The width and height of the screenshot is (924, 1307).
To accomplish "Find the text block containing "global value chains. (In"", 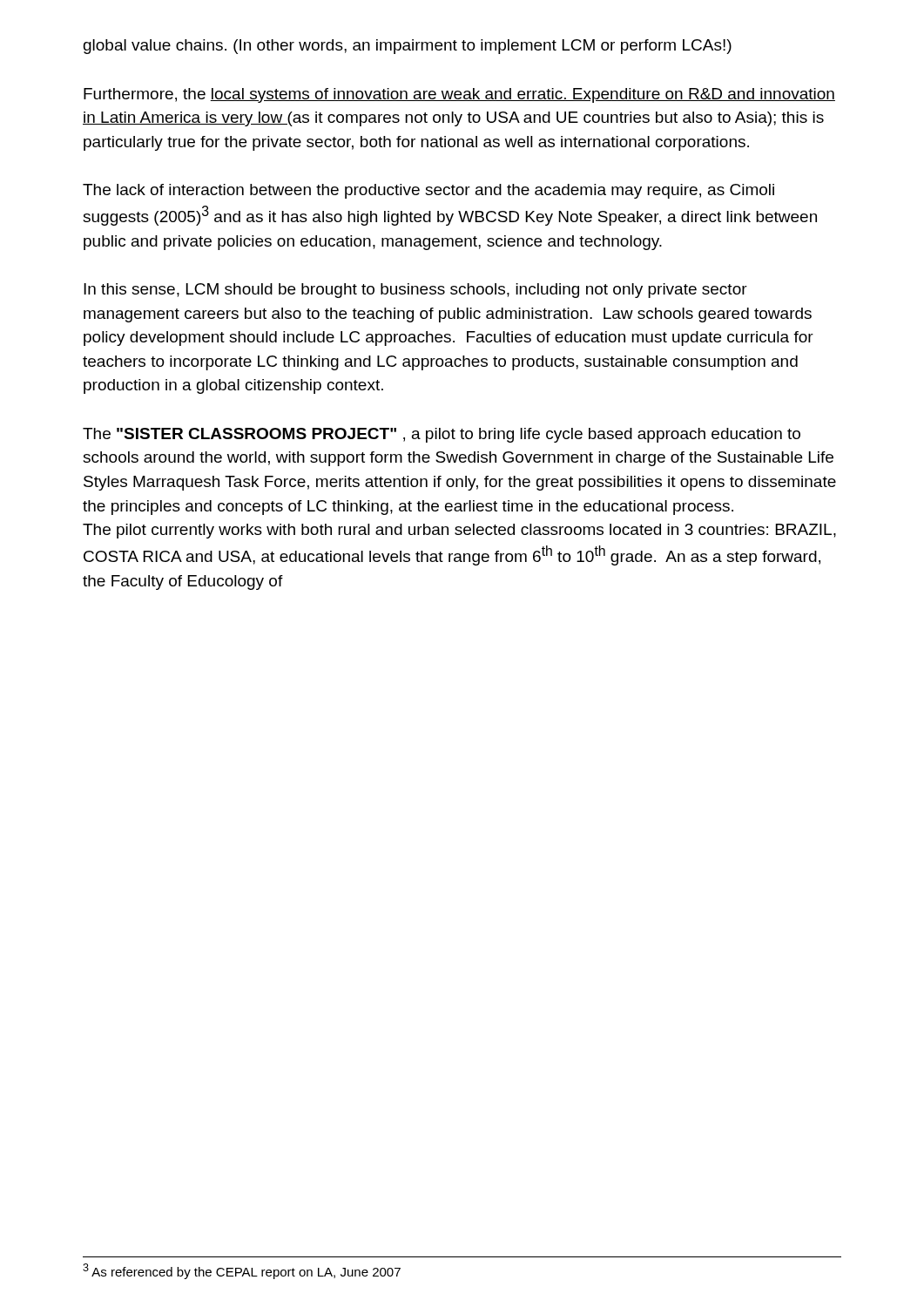I will 407,45.
